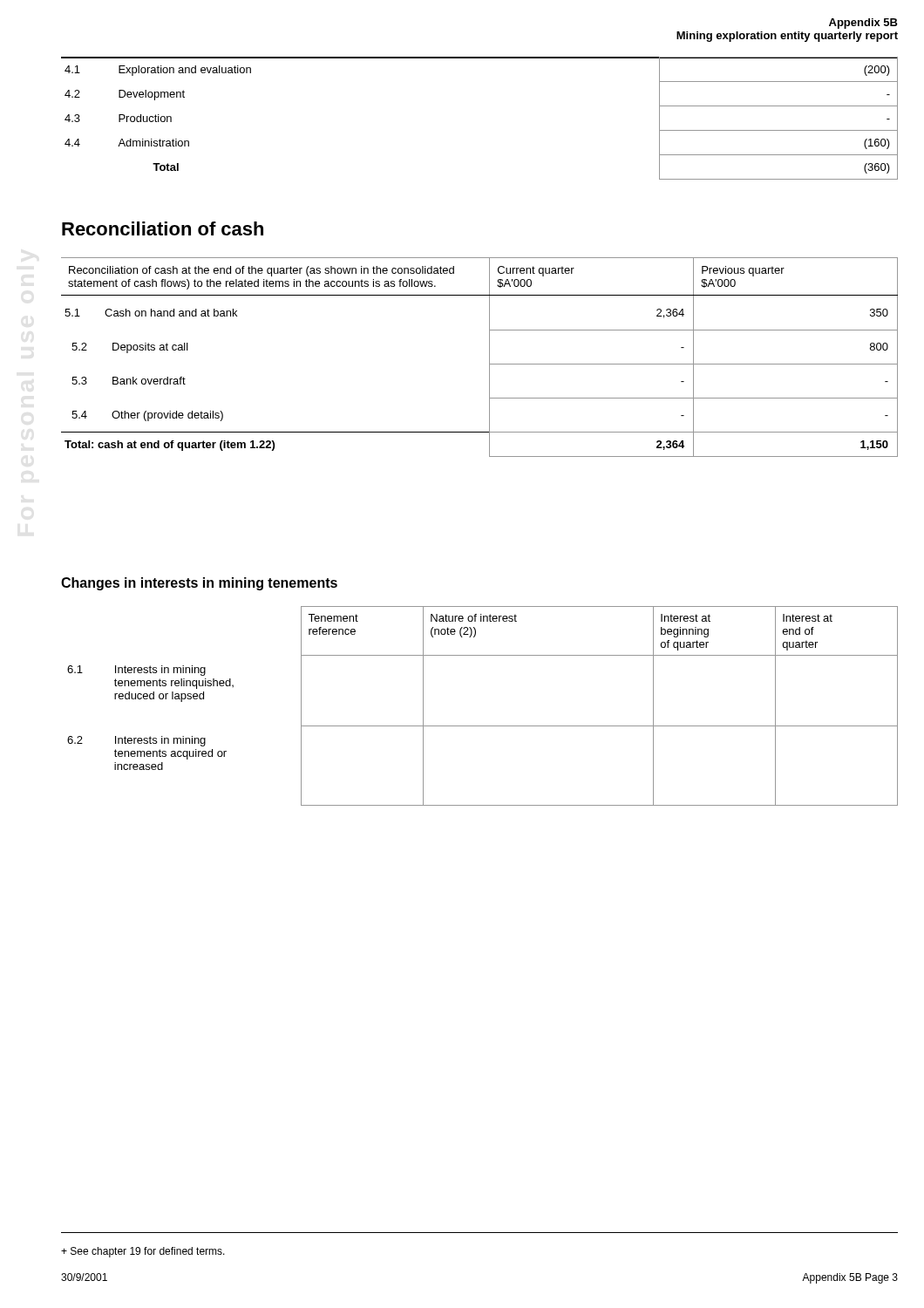Select the table that reads "Exploration and evaluation"

pos(479,118)
